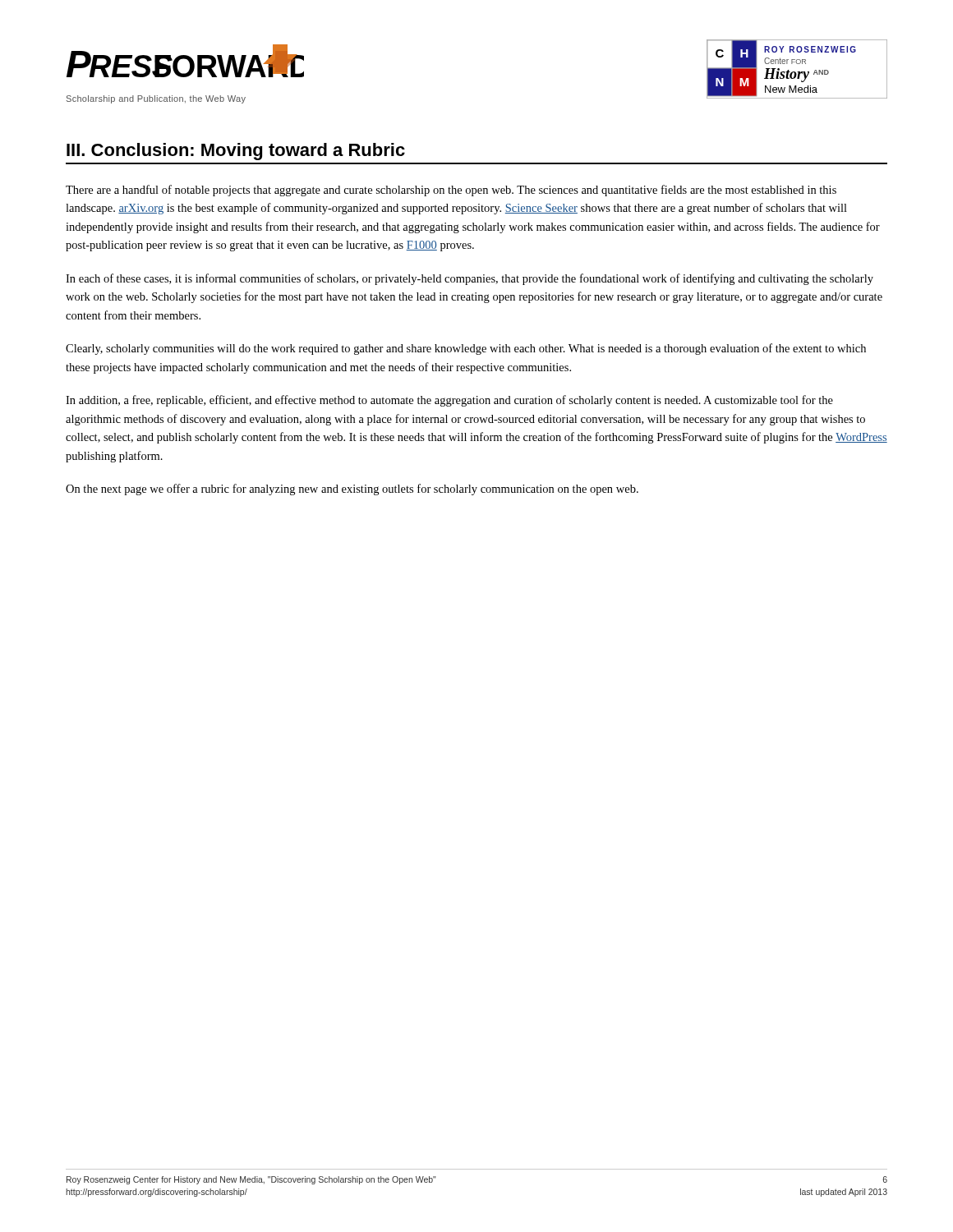Click on the element starting "On the next page we"
The image size is (953, 1232).
point(476,489)
